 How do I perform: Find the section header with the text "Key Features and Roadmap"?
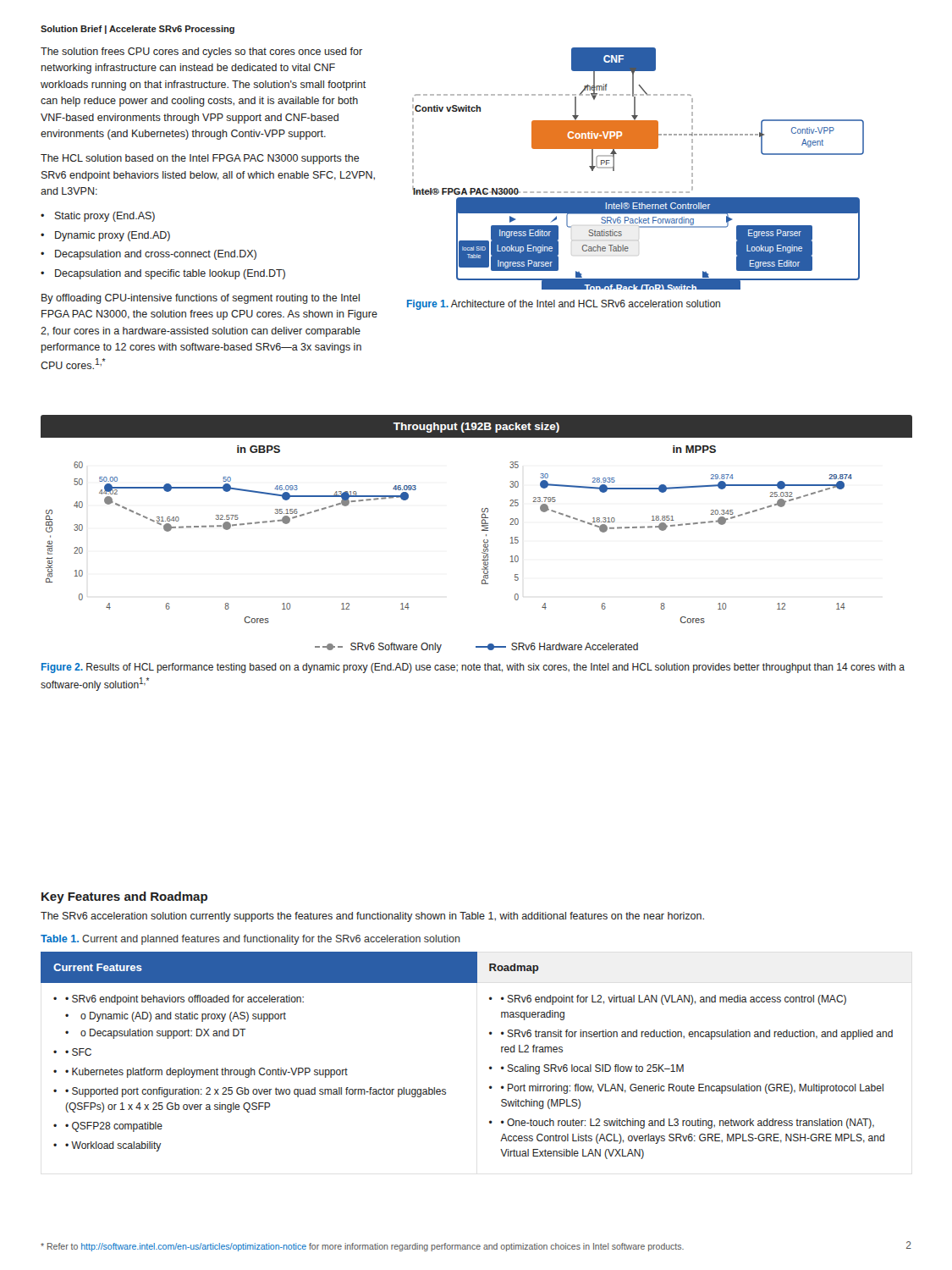coord(124,896)
